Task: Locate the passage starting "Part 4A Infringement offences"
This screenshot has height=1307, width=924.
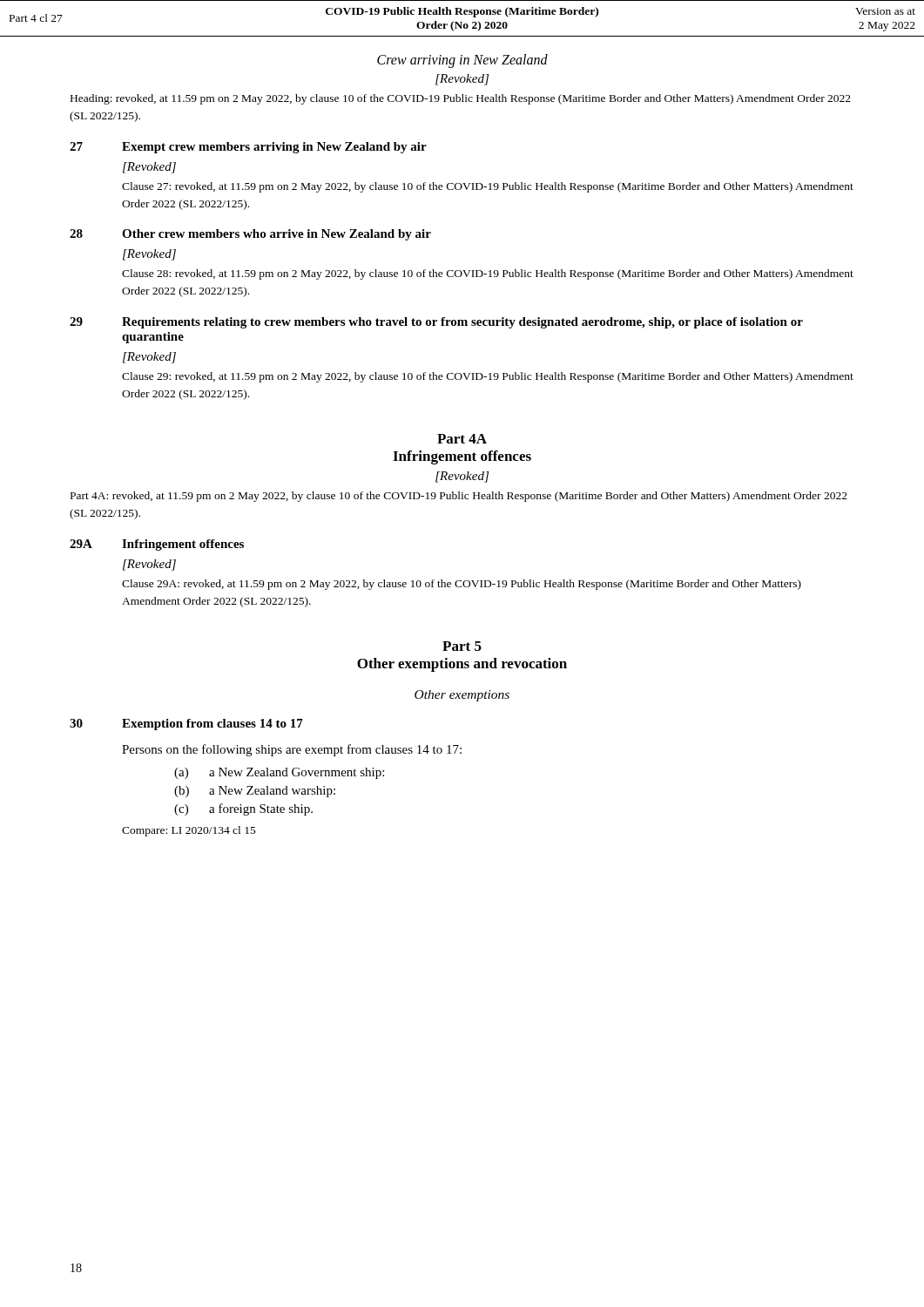Action: point(462,448)
